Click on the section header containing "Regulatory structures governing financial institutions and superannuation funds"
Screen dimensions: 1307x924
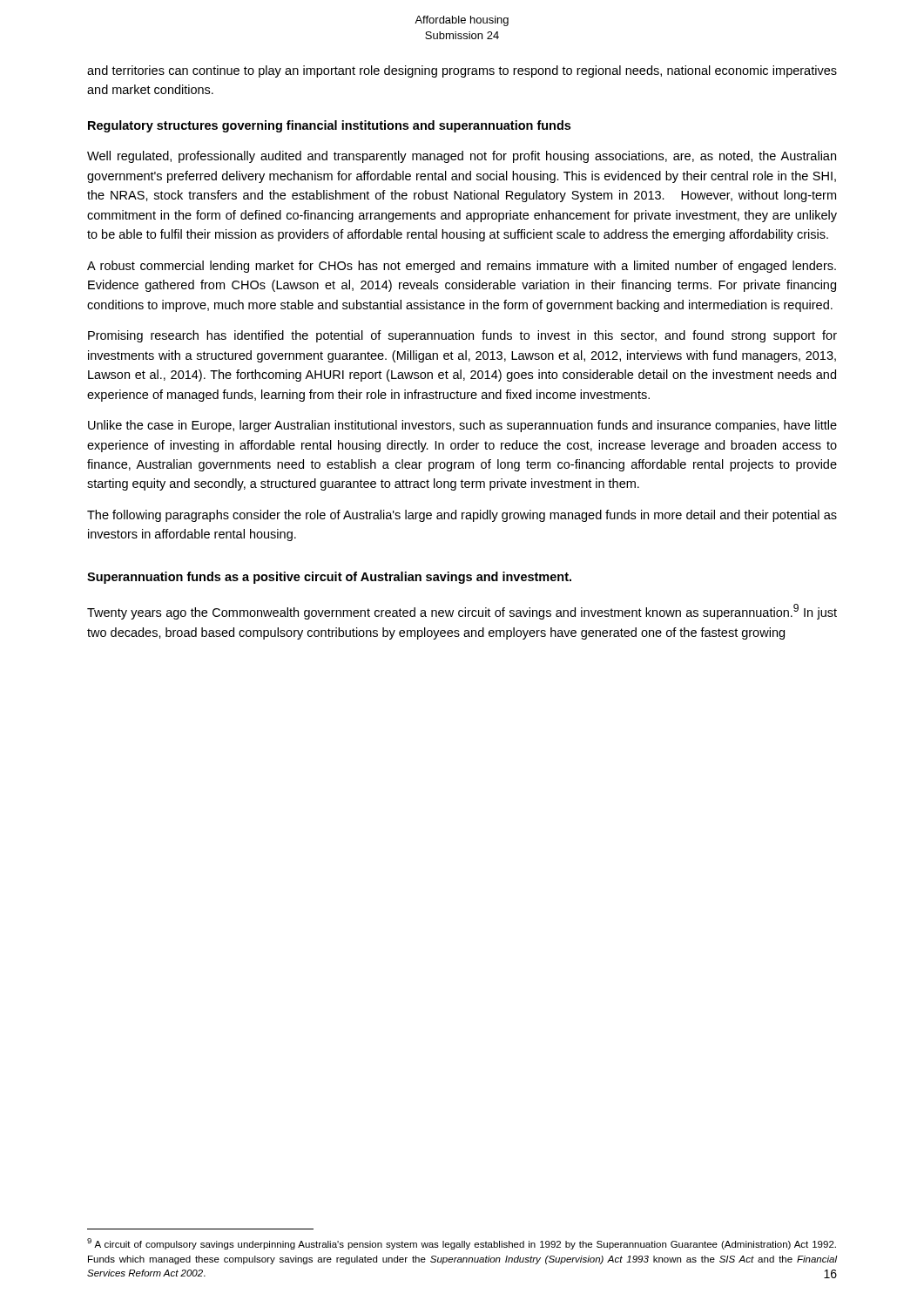(x=329, y=125)
